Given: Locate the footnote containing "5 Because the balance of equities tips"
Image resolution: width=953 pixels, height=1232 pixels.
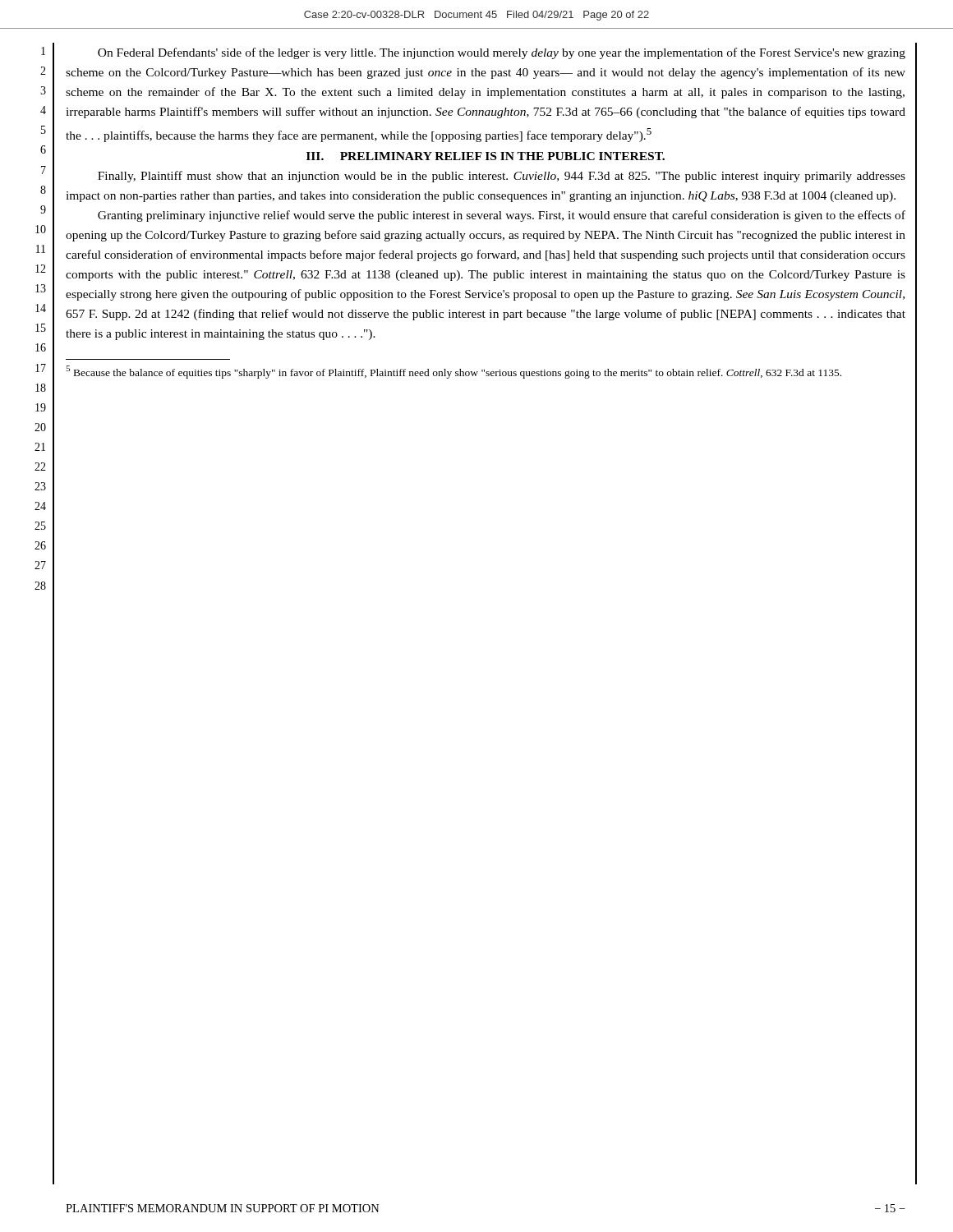Looking at the screenshot, I should tap(486, 370).
